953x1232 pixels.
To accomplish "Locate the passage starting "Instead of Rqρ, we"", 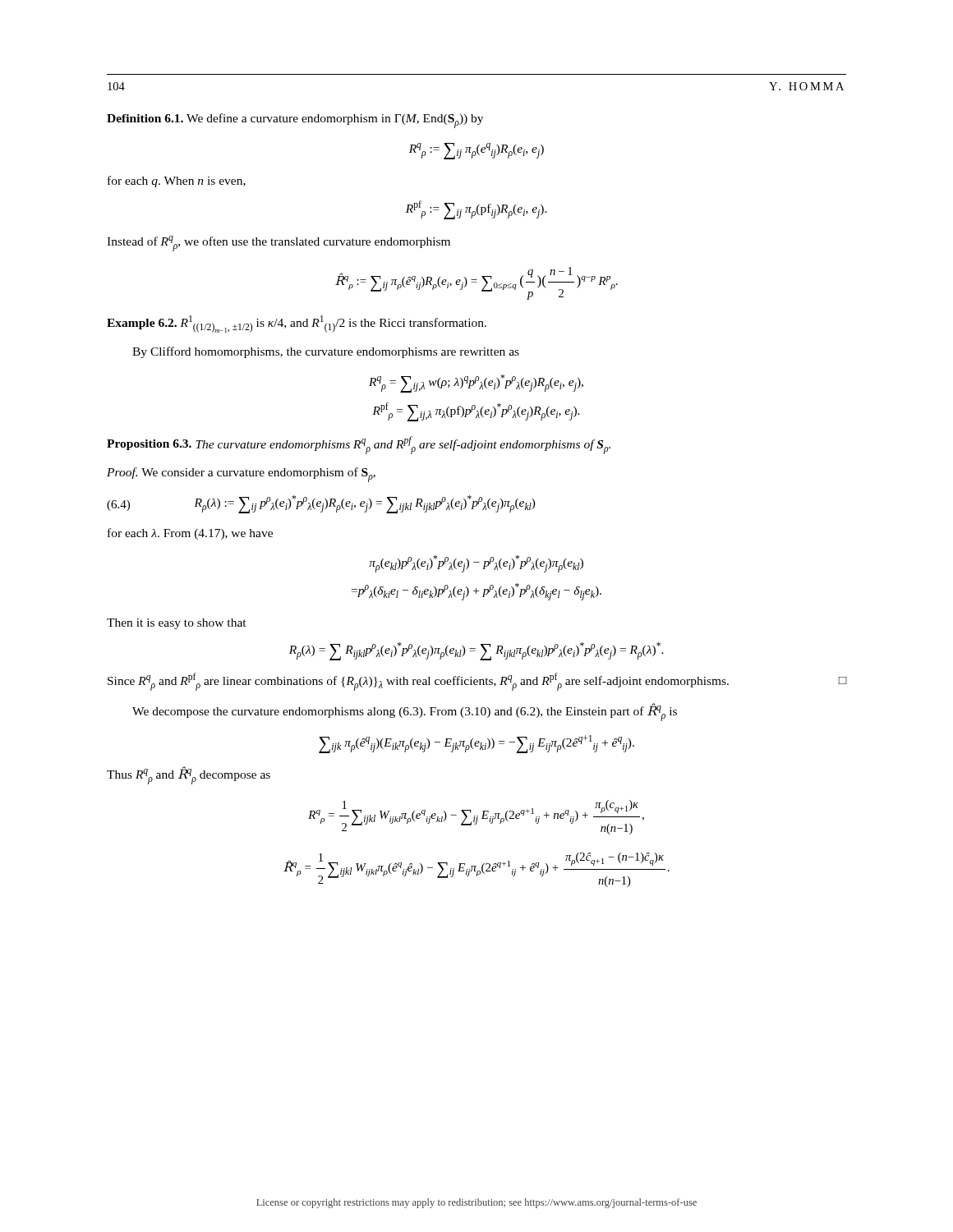I will [279, 242].
